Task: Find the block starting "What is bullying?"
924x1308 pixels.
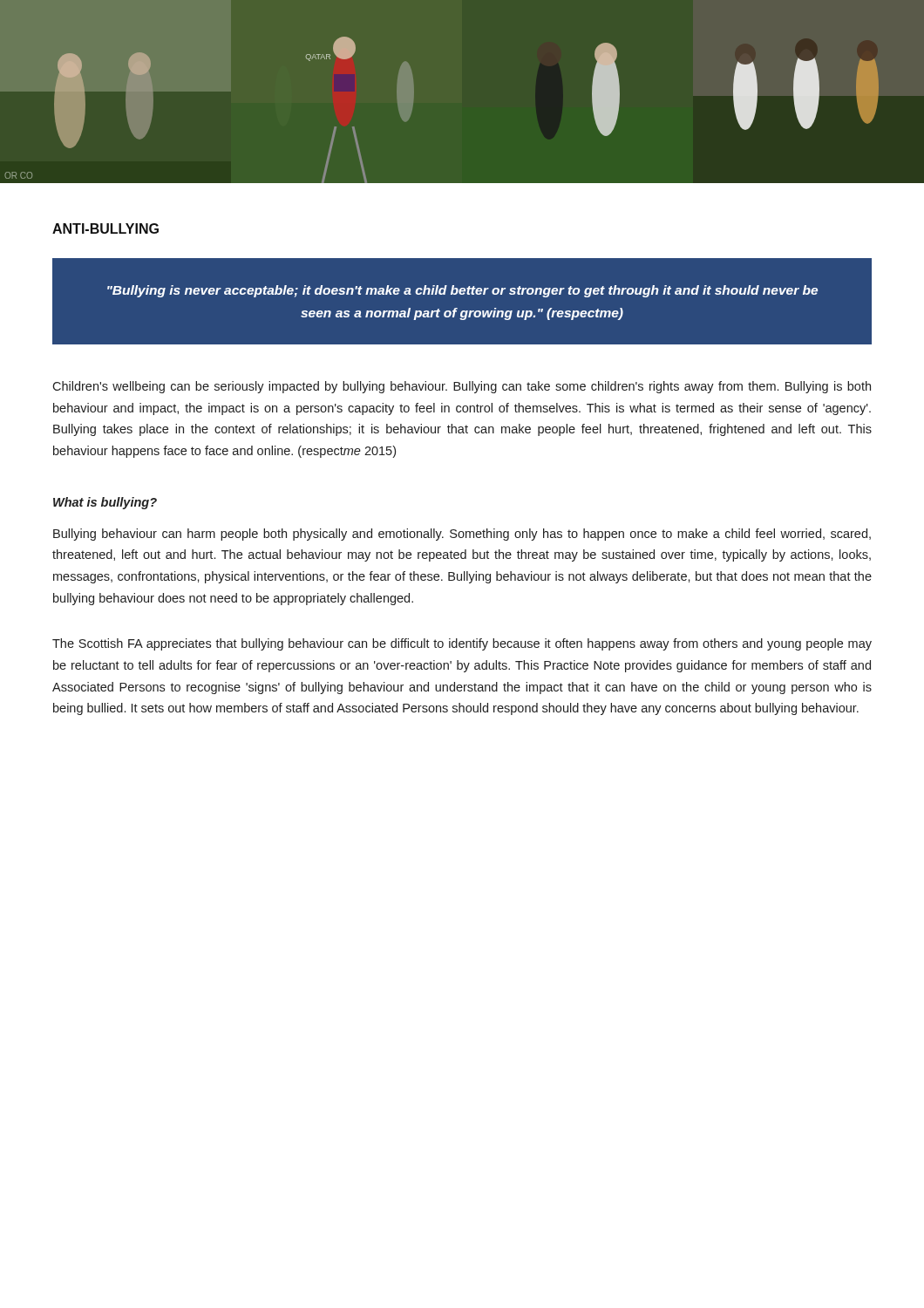Action: (105, 502)
